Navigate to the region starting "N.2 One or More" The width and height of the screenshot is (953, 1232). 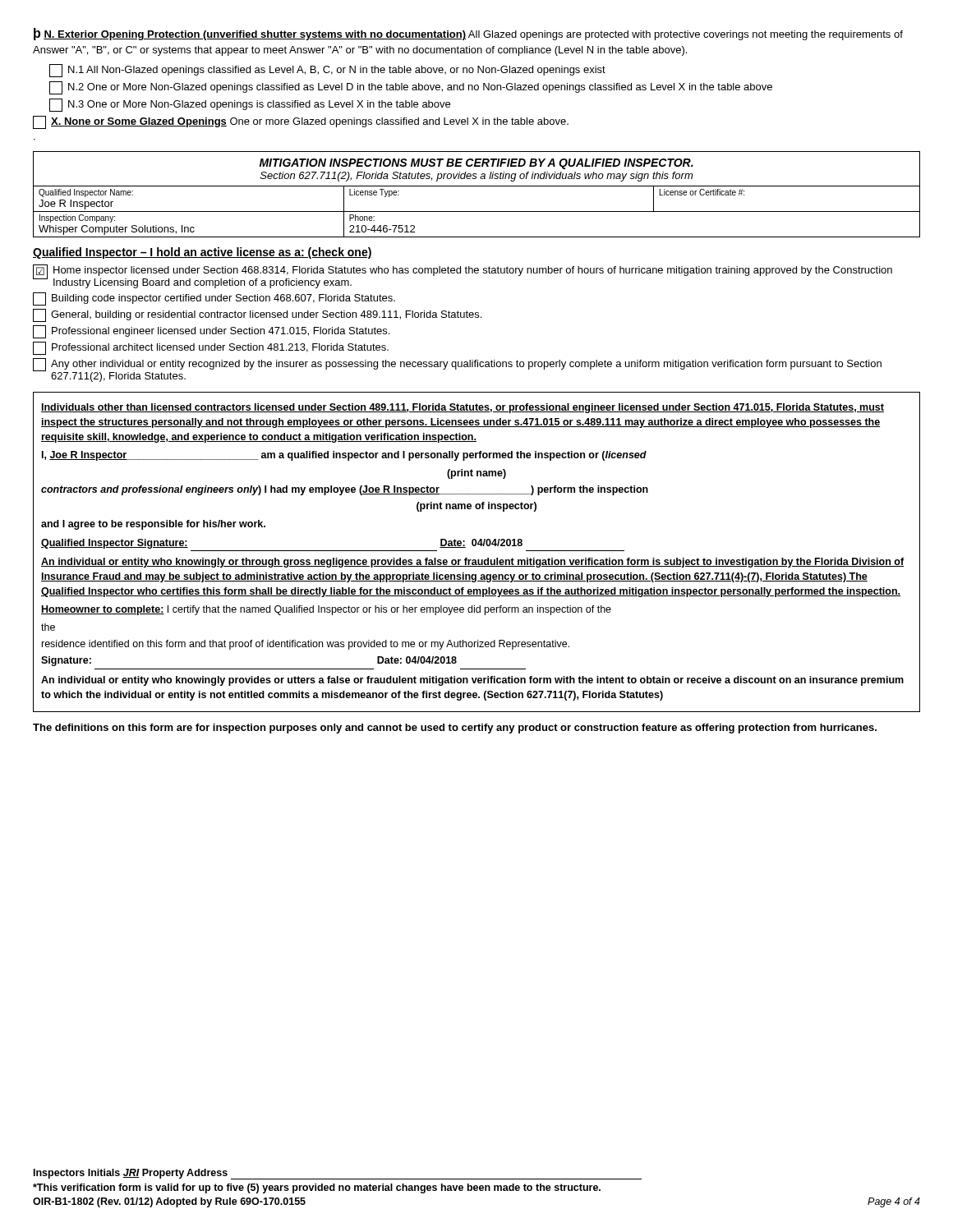pos(411,87)
